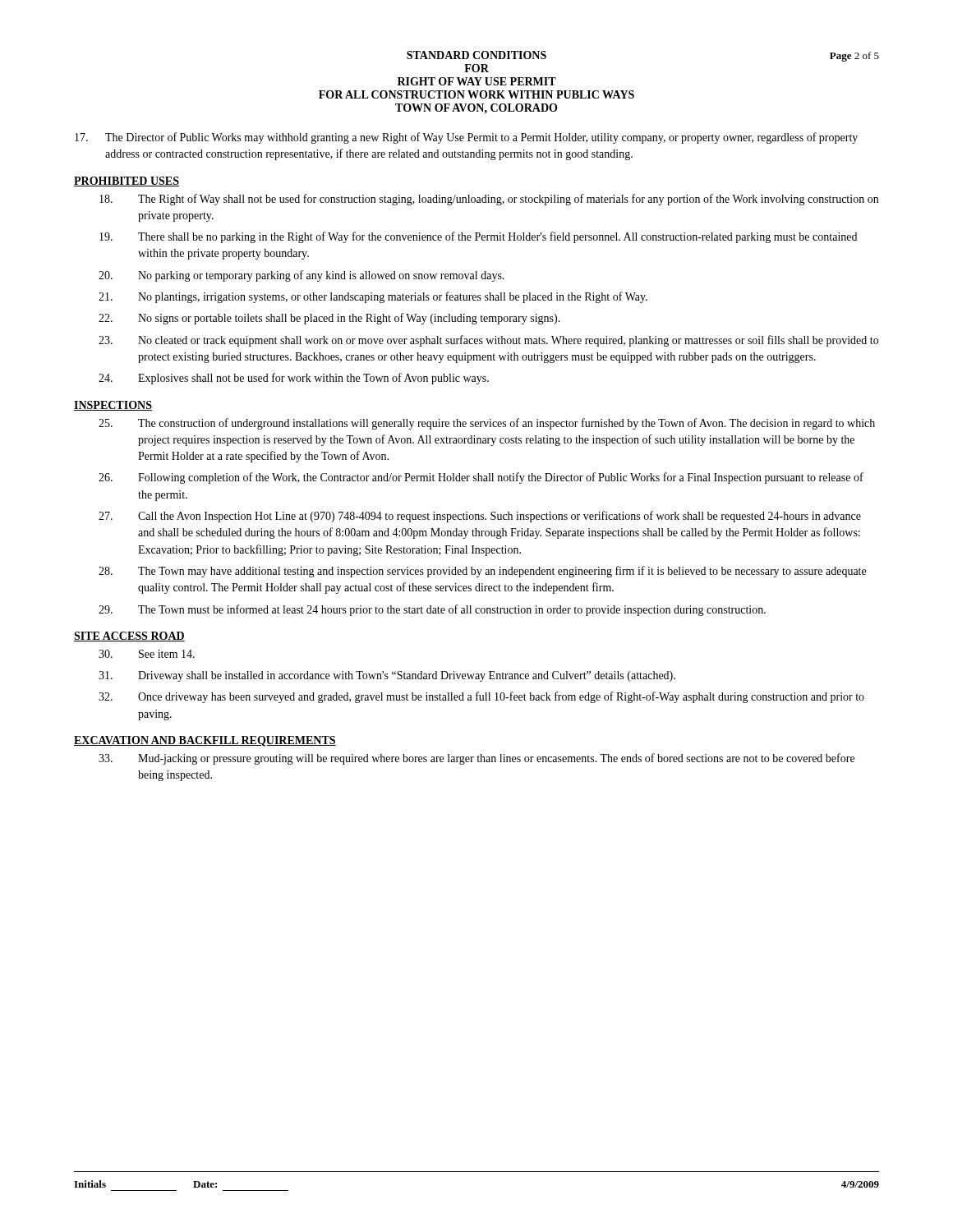953x1232 pixels.
Task: Locate the list item that reads "33. Mud-jacking or pressure grouting"
Action: point(476,767)
